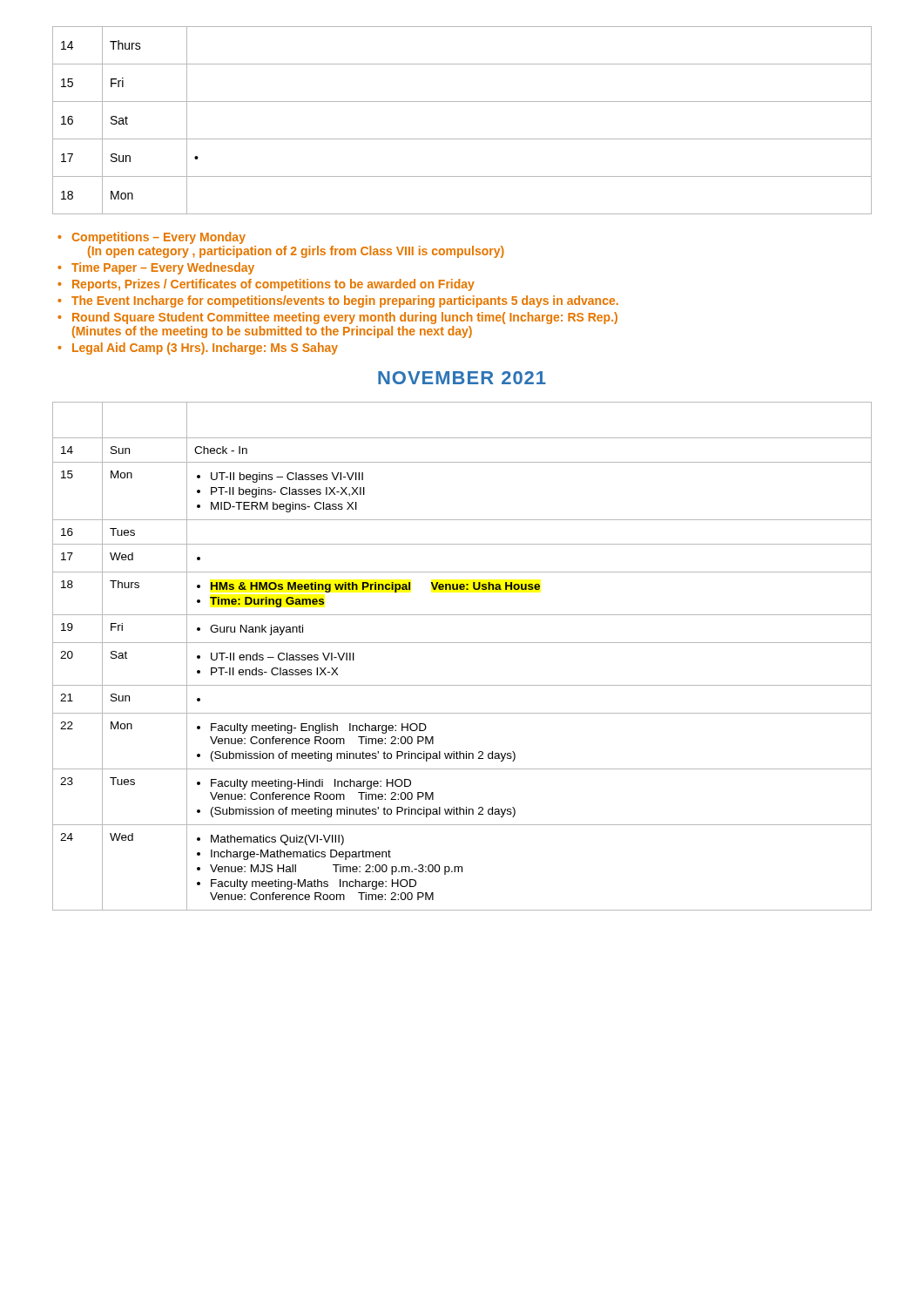Screen dimensions: 1307x924
Task: Select the list item with the text "• The Event Incharge"
Action: click(338, 301)
